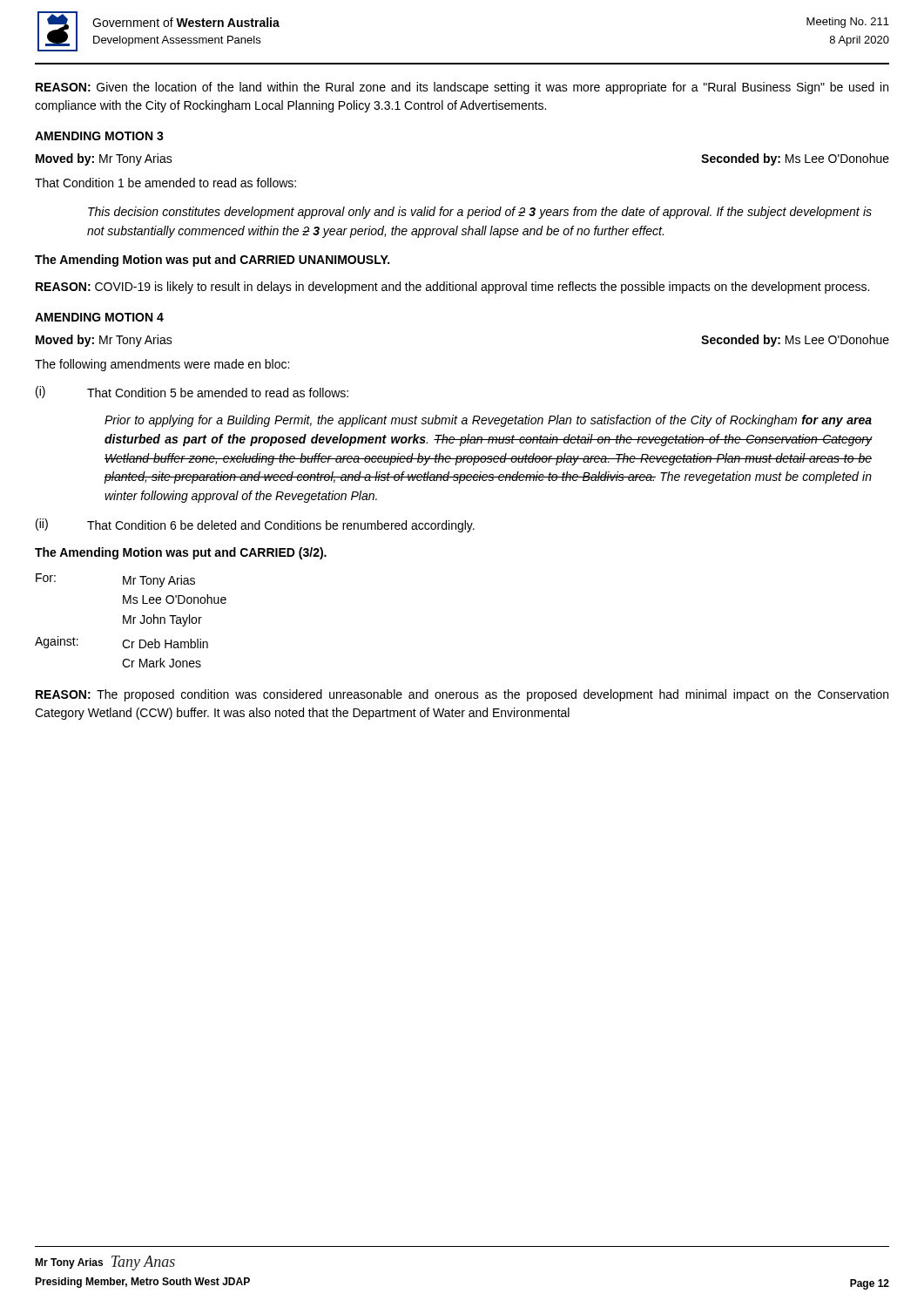924x1307 pixels.
Task: Find the block on this page that starts "REASON: The proposed condition was"
Action: 462,703
